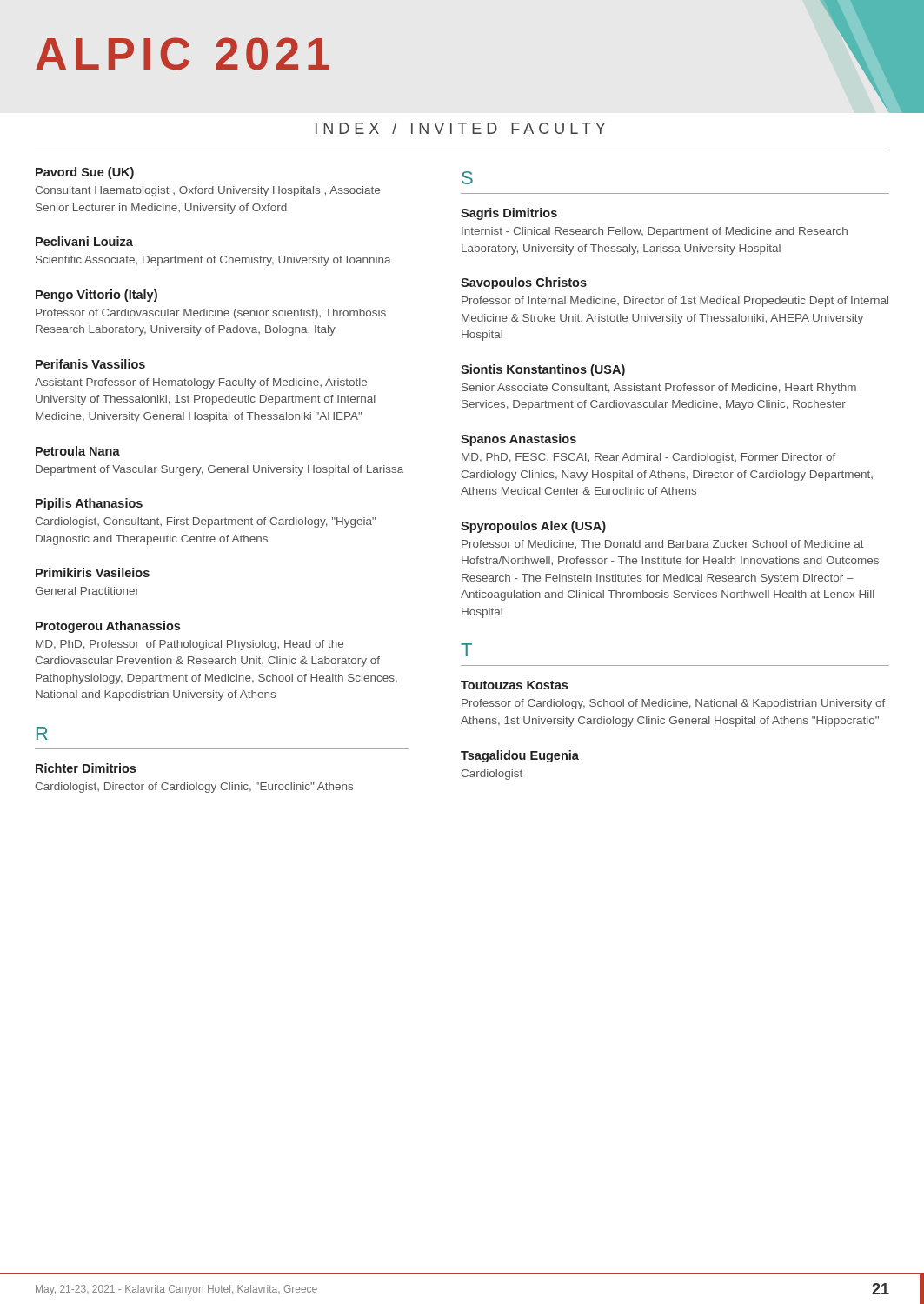
Task: Find the section header on this page that starts "Spanos Anastasios MD, PhD, FESC, FSCAI, Rear Admiral"
Action: (675, 466)
